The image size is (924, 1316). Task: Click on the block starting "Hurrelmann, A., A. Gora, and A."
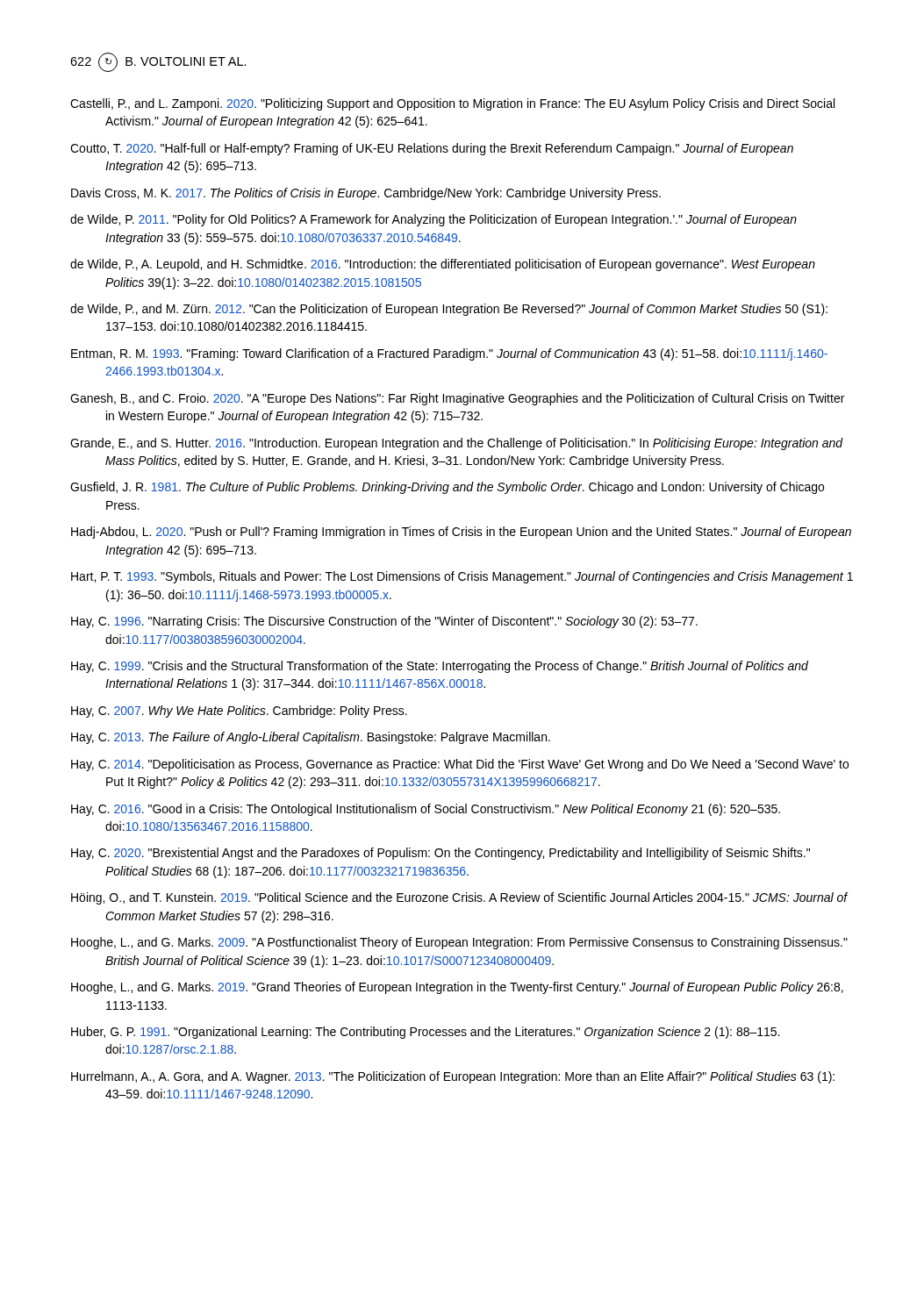[x=453, y=1085]
